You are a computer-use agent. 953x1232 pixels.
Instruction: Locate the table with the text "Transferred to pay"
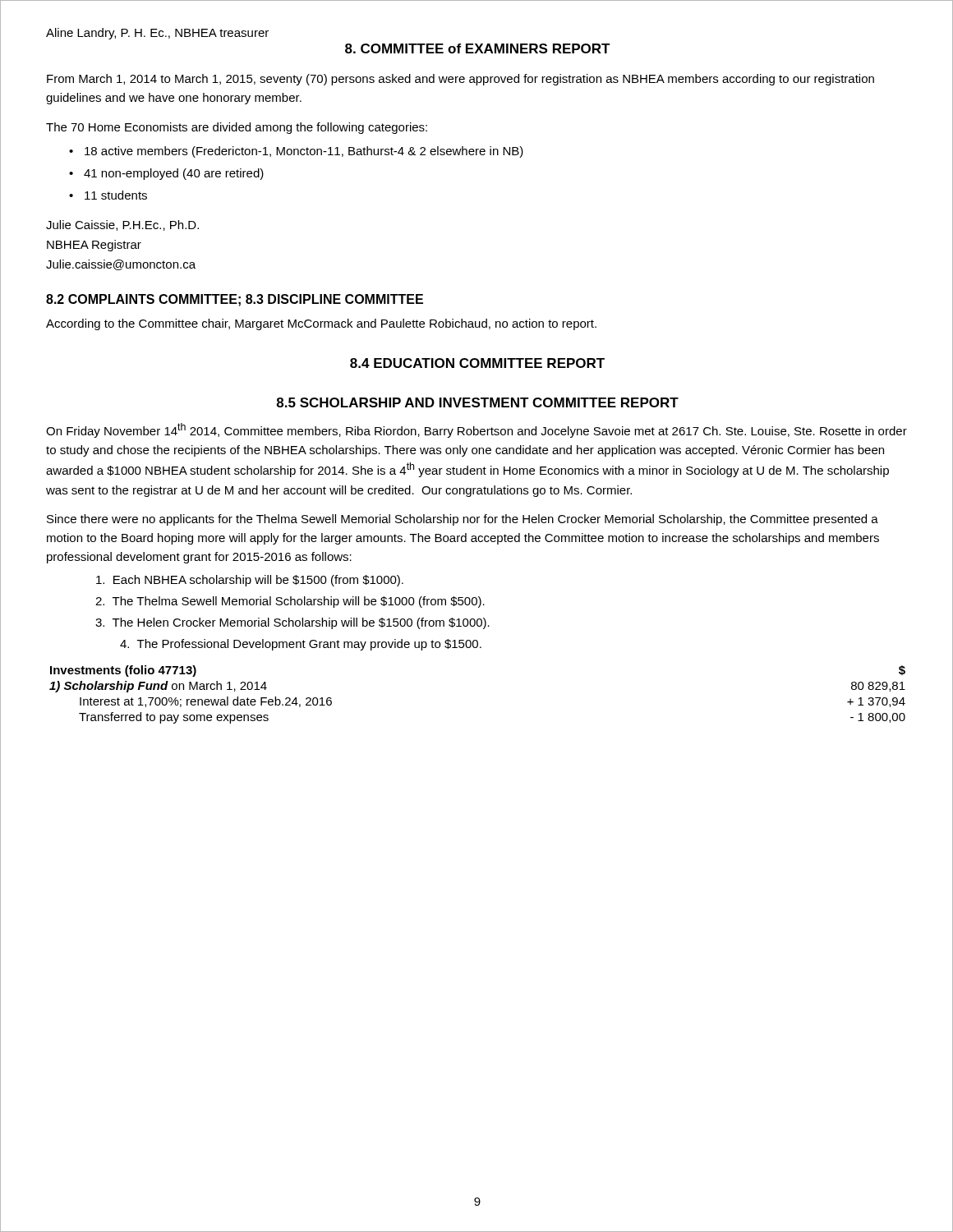point(477,693)
